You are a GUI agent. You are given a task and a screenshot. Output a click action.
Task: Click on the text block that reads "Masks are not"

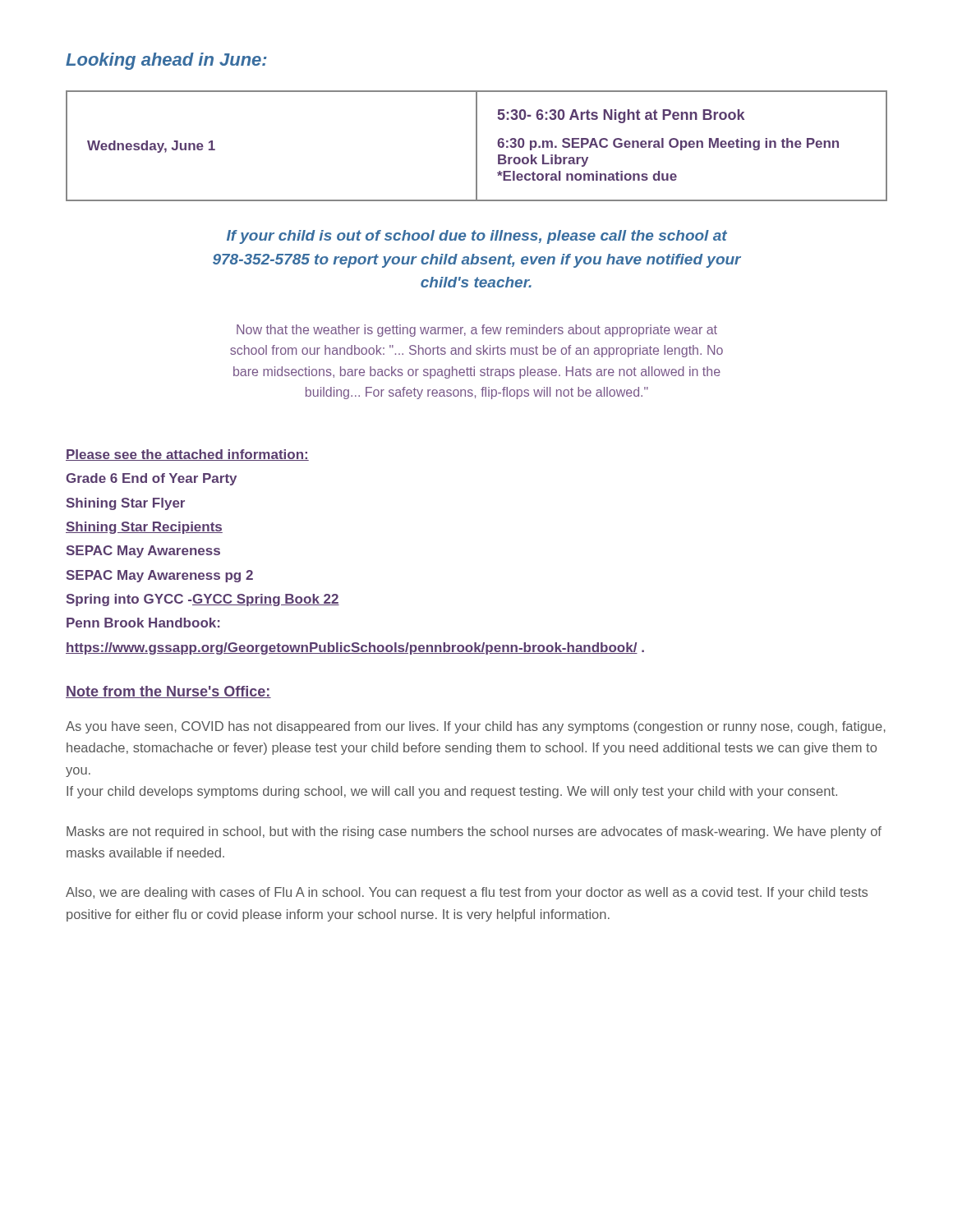coord(474,842)
